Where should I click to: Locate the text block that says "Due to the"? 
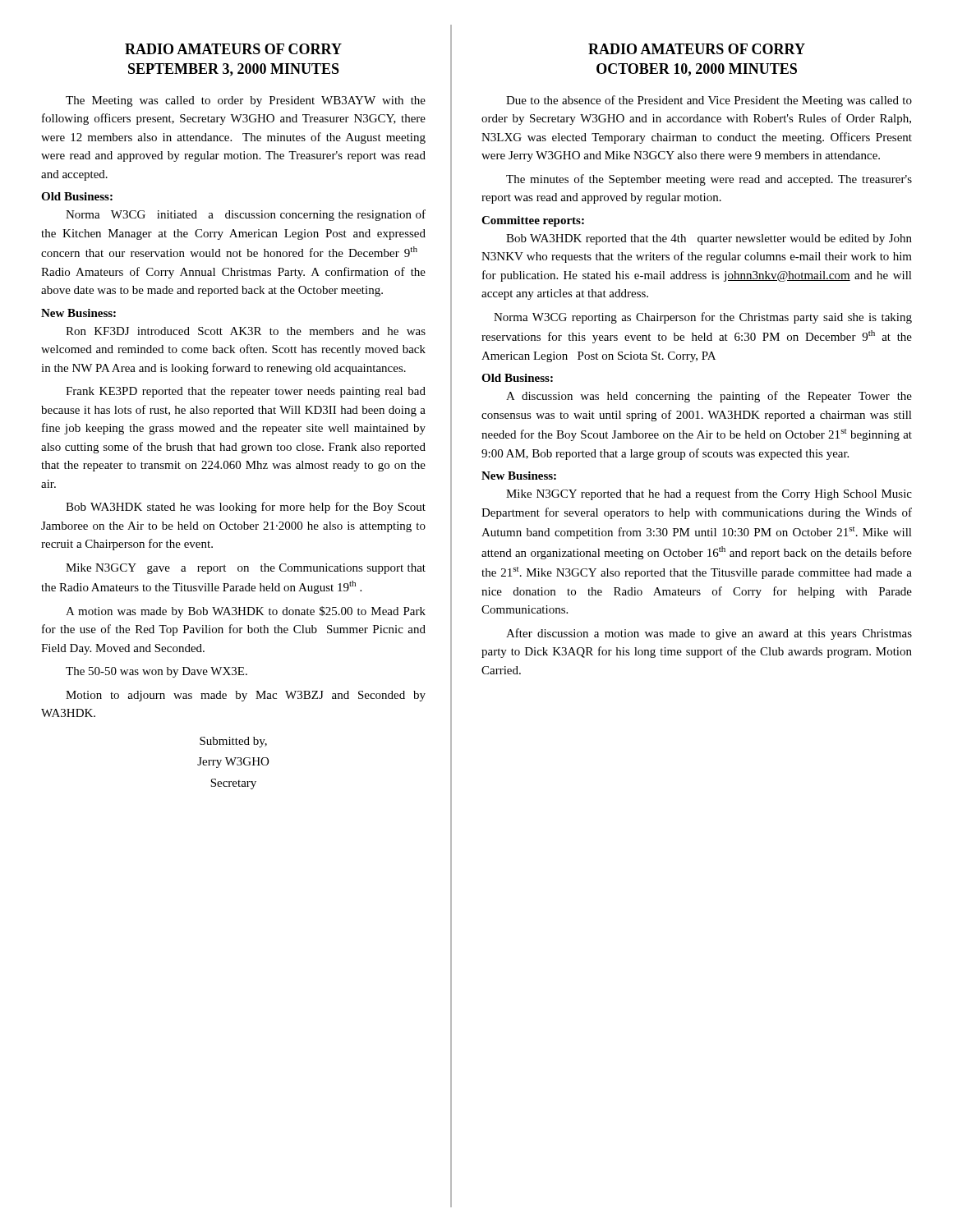697,128
